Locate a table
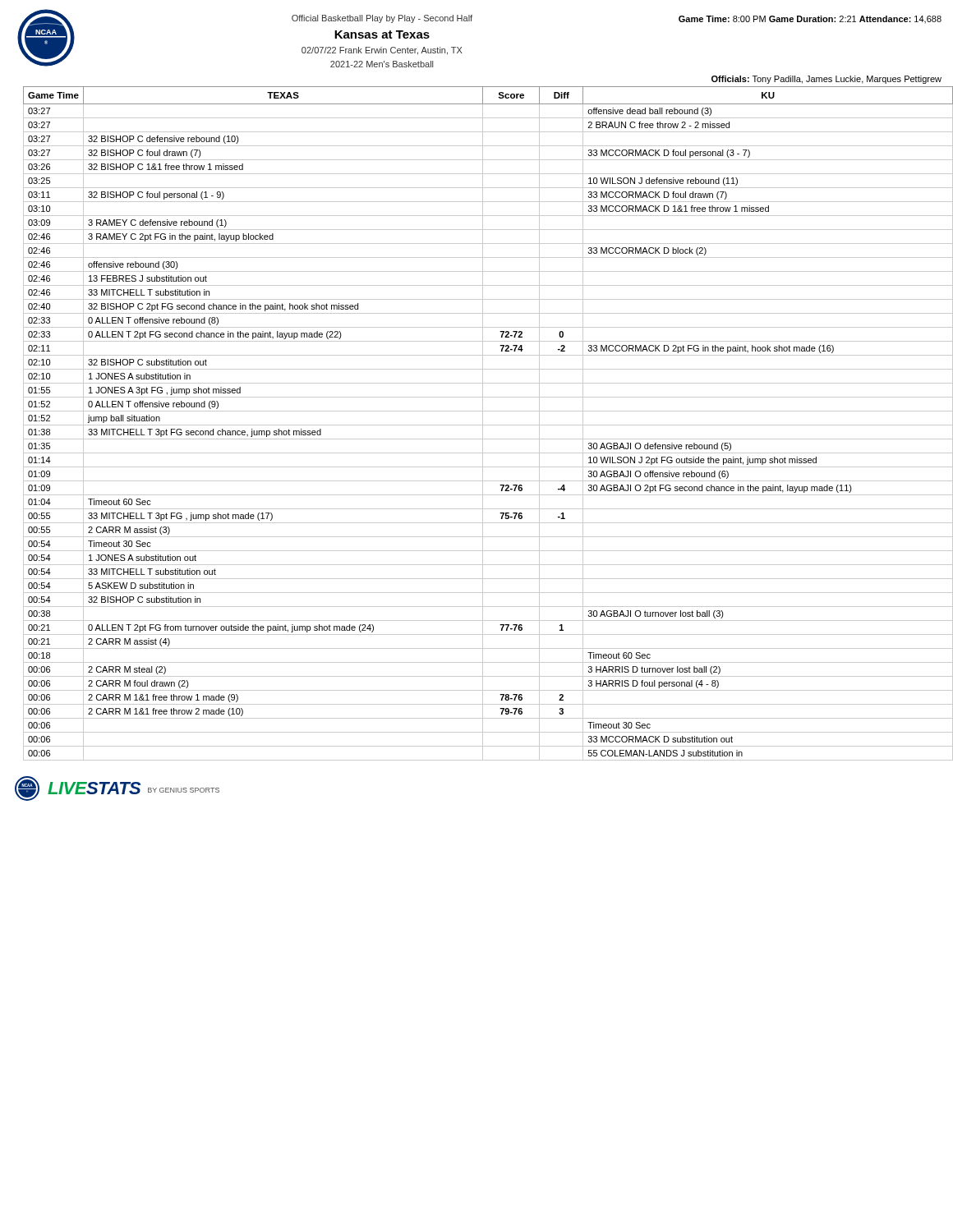The image size is (953, 1232). coord(476,423)
